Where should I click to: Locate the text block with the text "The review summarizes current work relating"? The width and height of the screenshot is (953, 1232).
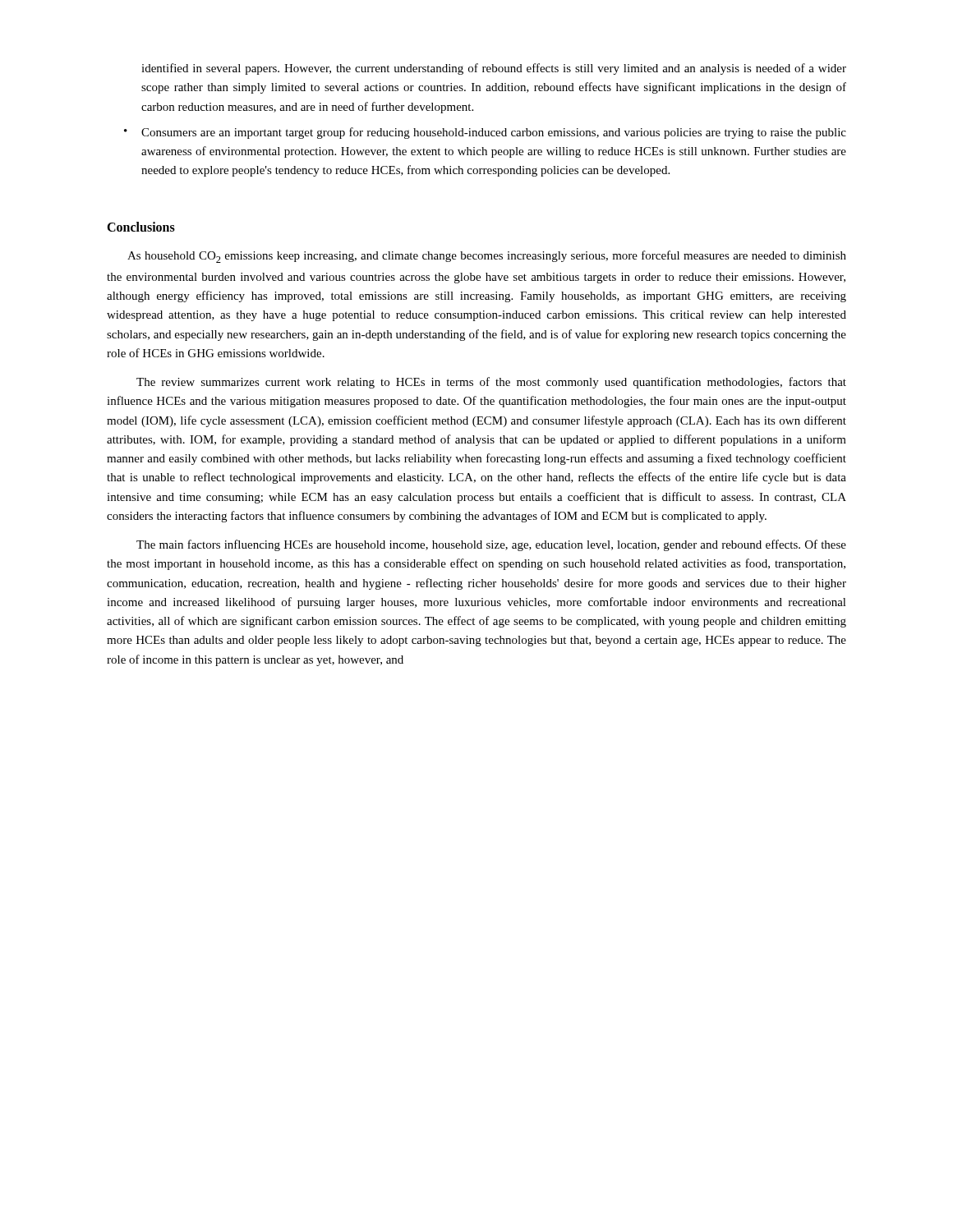[476, 449]
